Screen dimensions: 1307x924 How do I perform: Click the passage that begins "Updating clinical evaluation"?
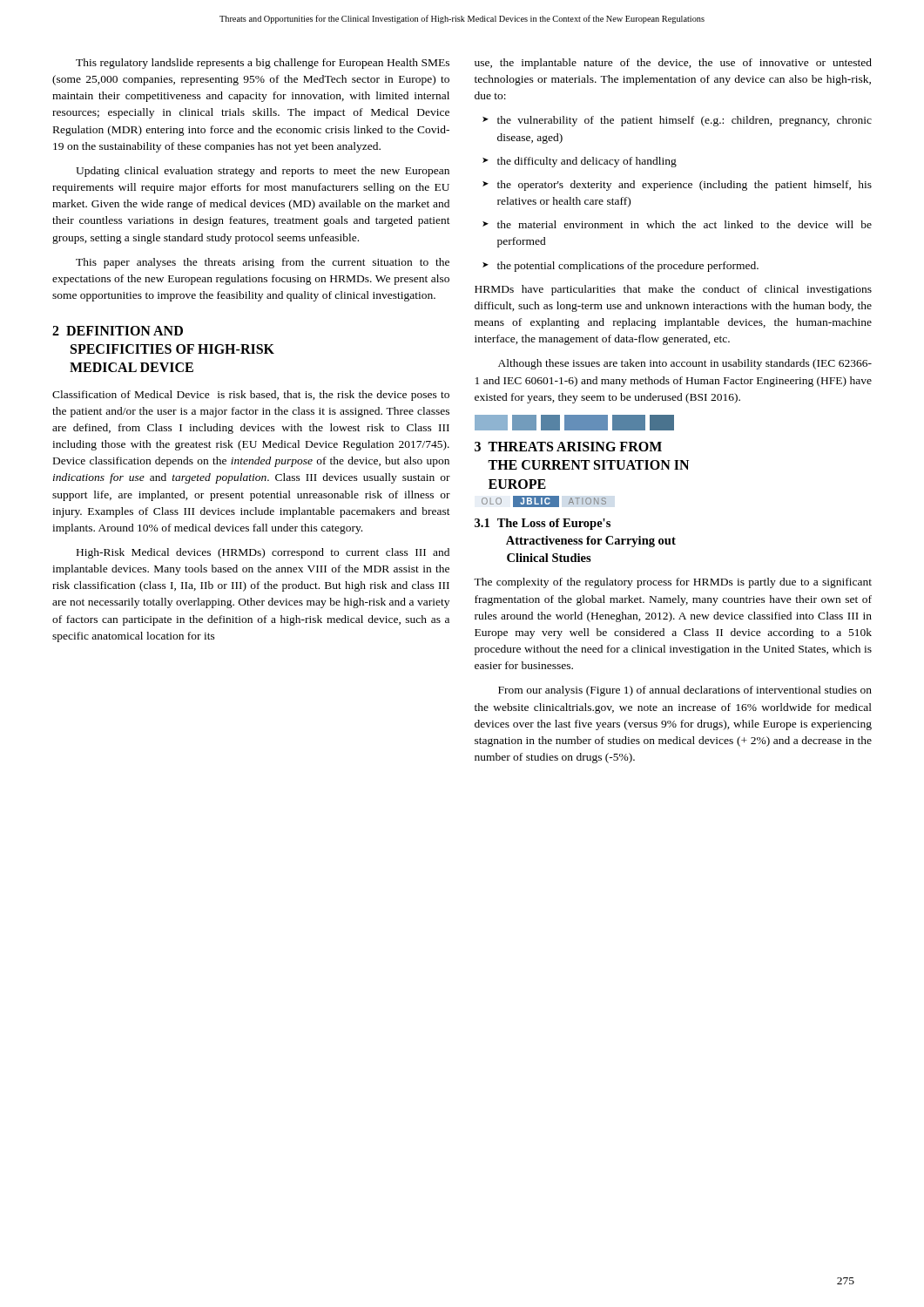point(251,204)
